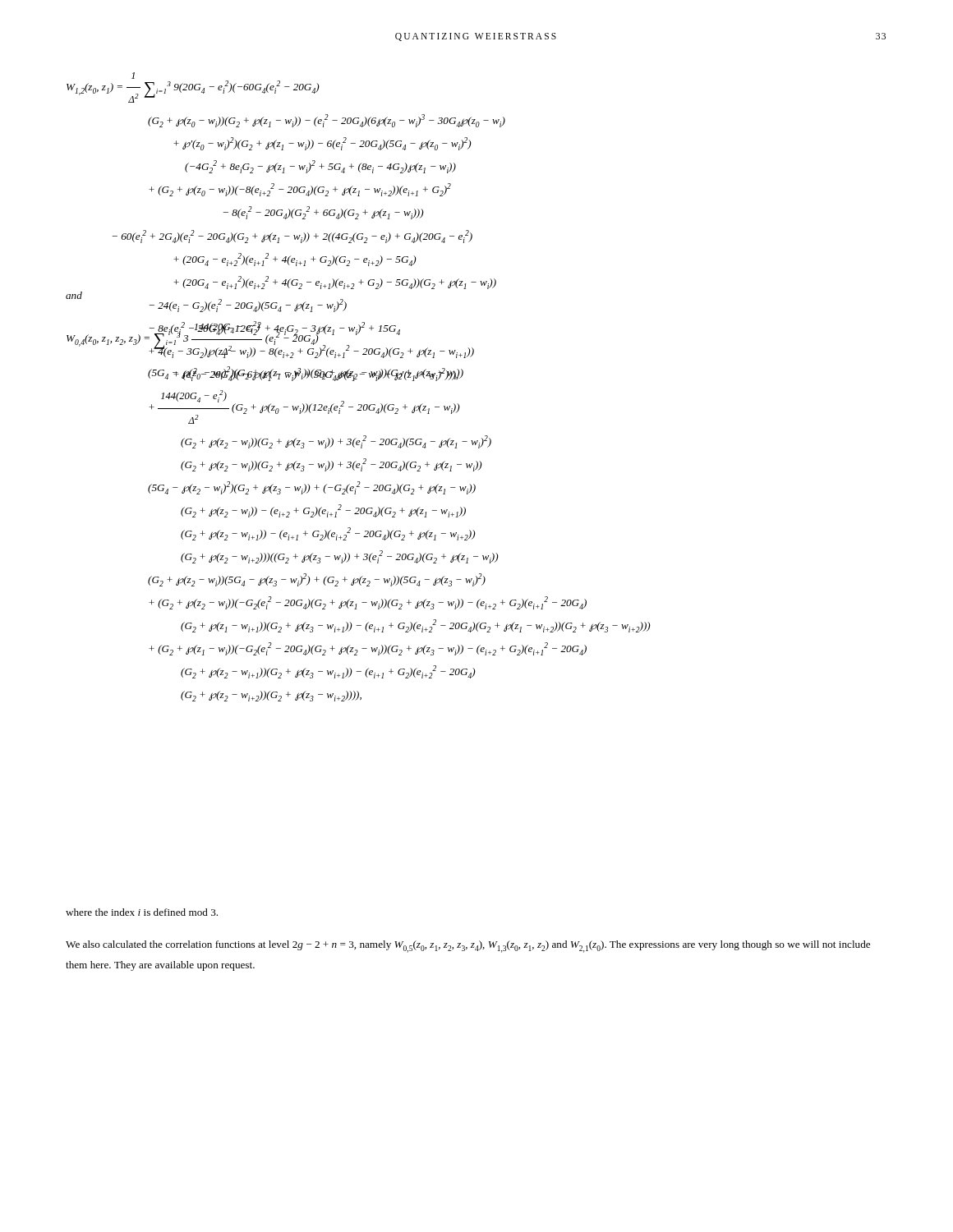The width and height of the screenshot is (953, 1232).
Task: Locate the formula with the text "W0,4(z0, z1, z2,"
Action: coord(476,512)
